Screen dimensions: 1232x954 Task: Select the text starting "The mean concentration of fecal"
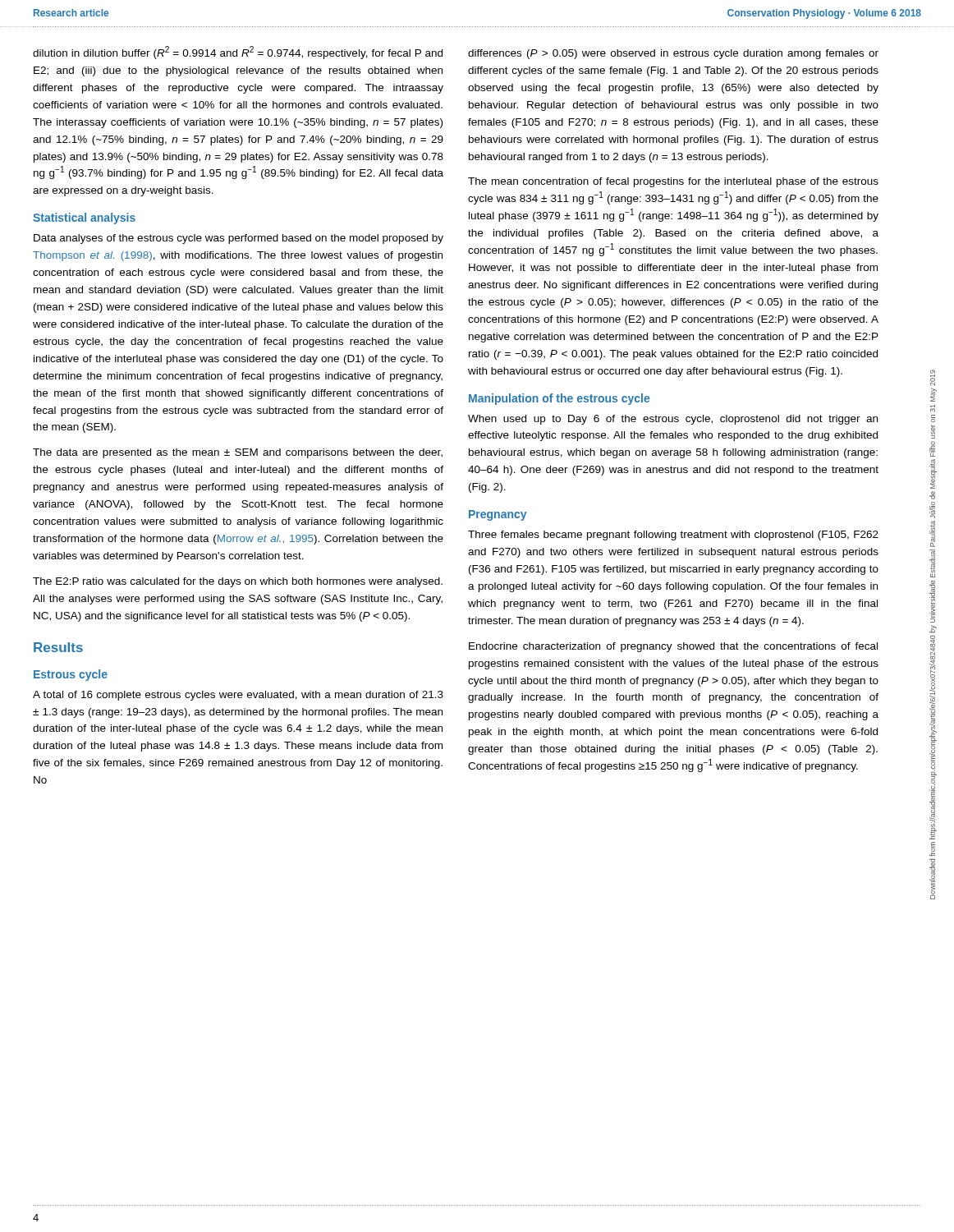point(673,277)
